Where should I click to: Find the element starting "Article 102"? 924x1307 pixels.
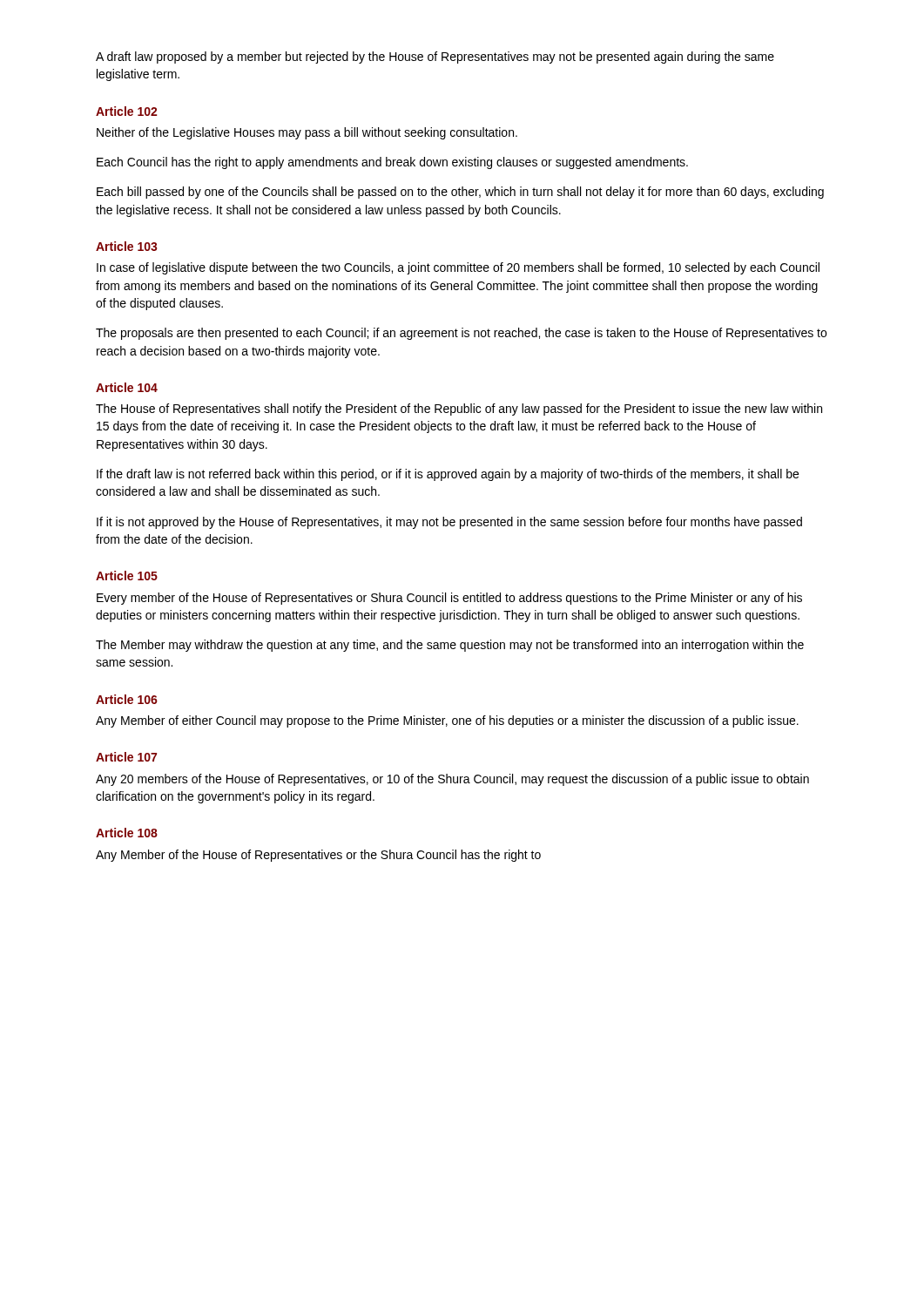[x=127, y=111]
